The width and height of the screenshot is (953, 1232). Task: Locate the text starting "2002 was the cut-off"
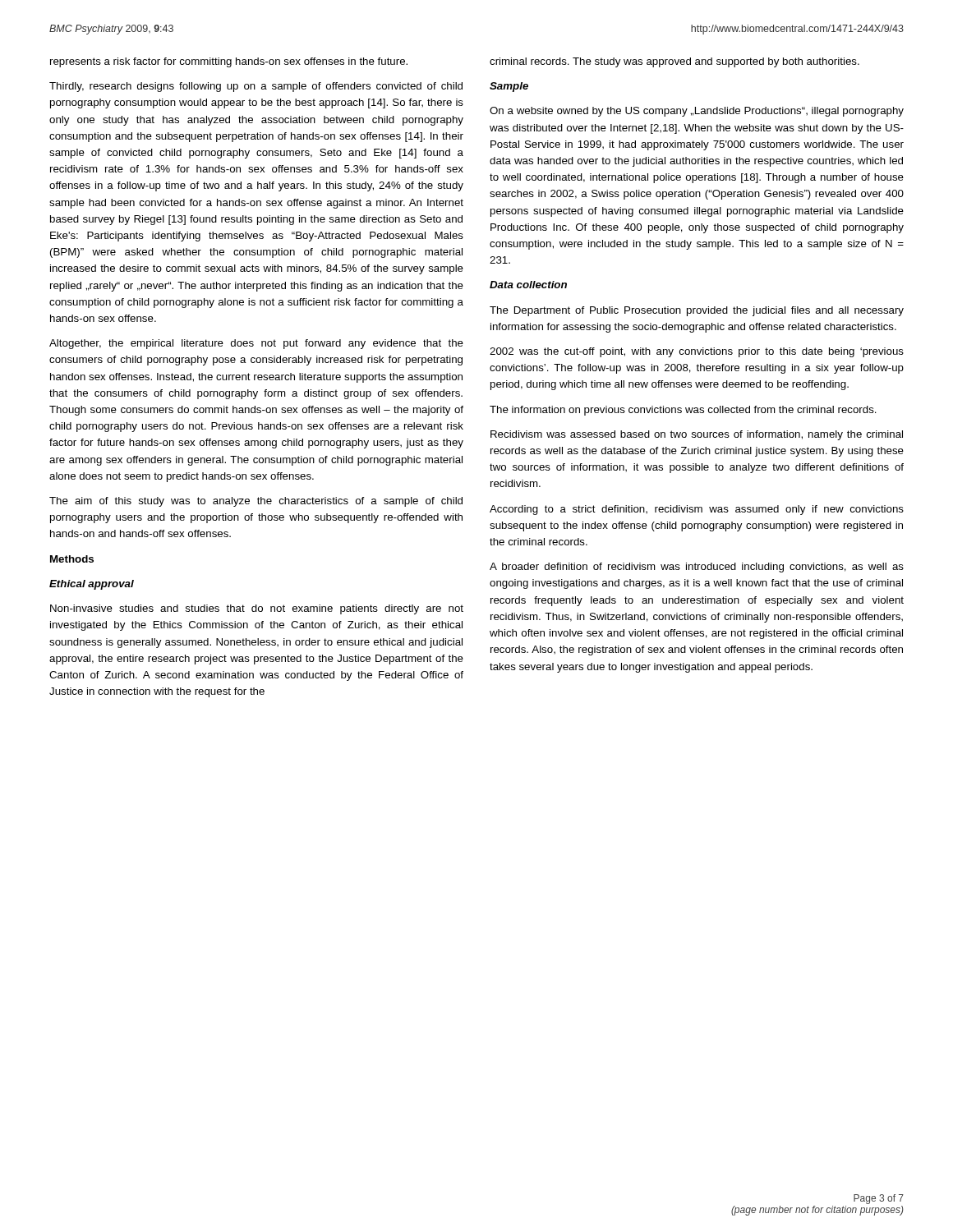[x=697, y=368]
